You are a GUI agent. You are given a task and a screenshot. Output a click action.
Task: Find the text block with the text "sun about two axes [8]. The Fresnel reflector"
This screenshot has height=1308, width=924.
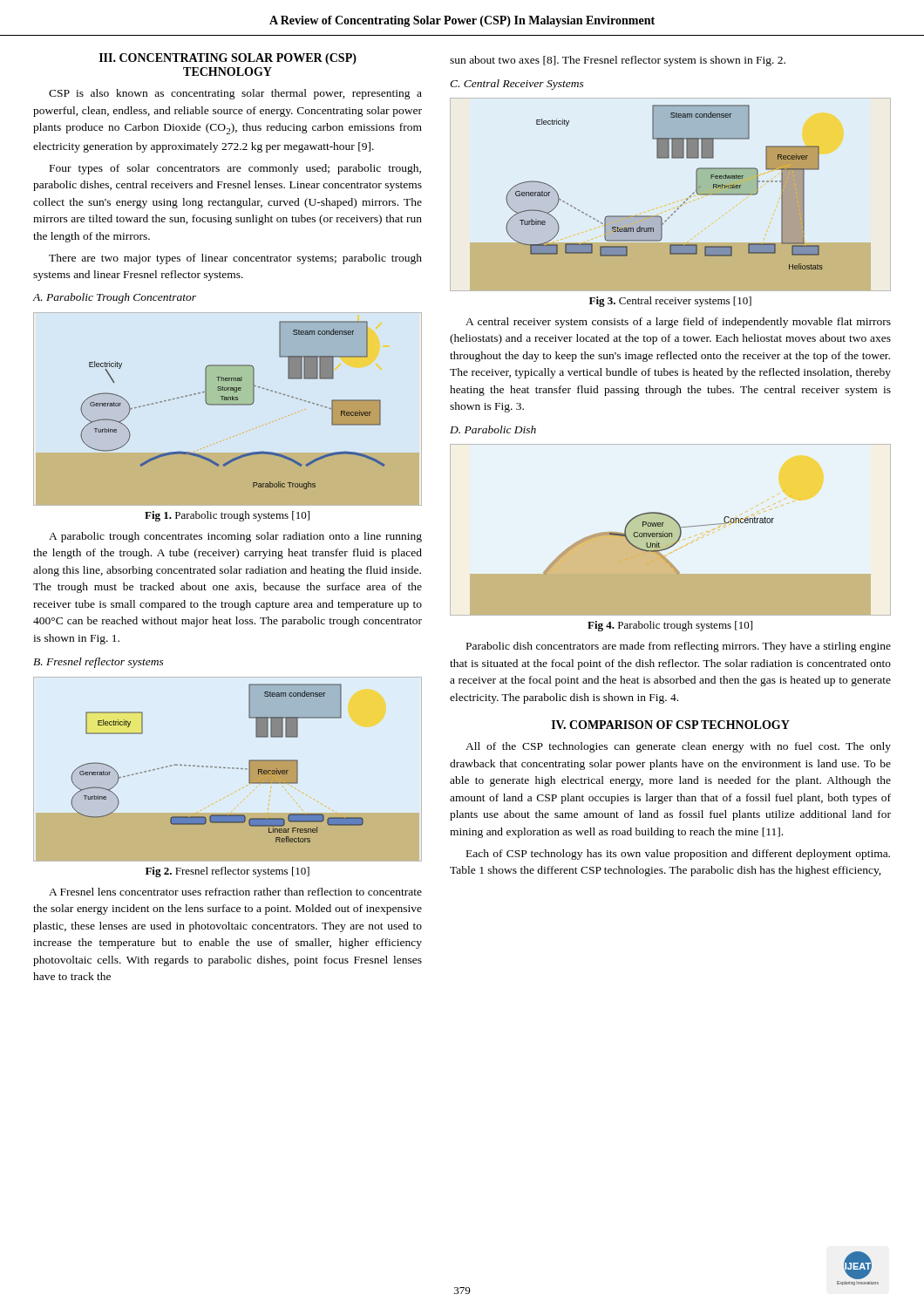click(618, 60)
